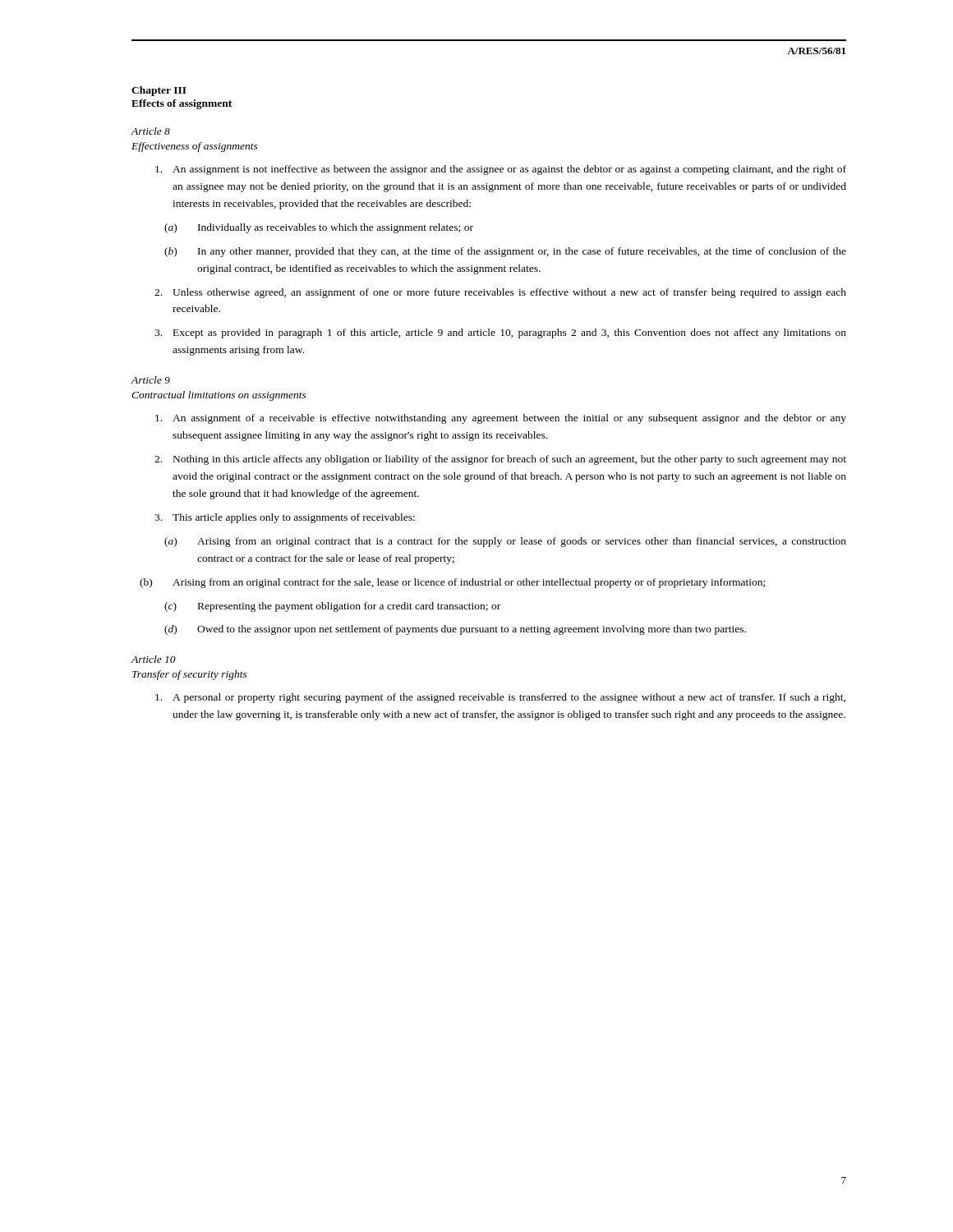Click the passage that begins "(d) Owed to the assignor upon"
The image size is (953, 1232).
[x=455, y=630]
